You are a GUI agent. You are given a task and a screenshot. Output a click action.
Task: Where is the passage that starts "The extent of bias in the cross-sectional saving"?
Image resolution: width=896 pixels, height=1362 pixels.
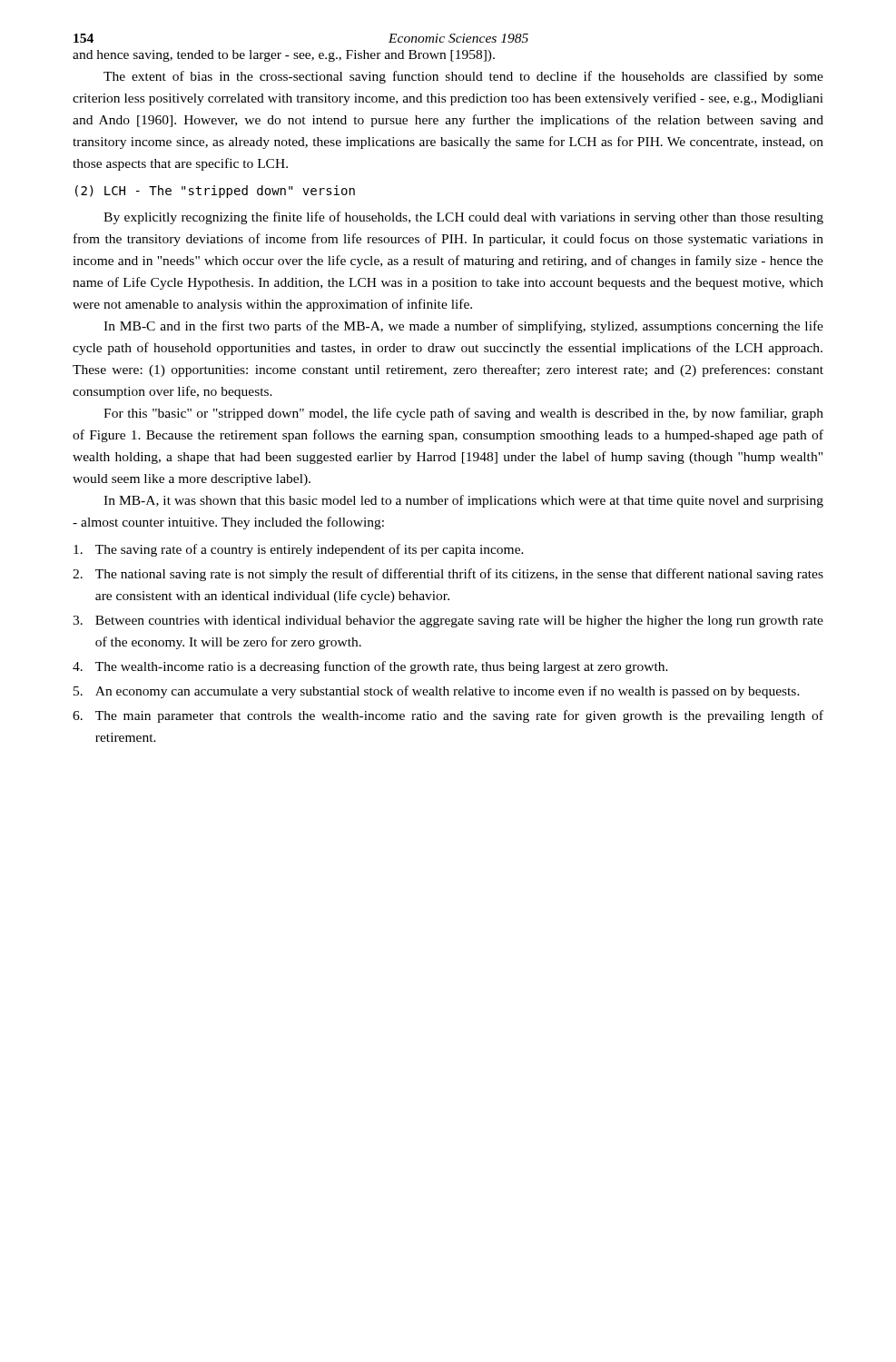448,120
